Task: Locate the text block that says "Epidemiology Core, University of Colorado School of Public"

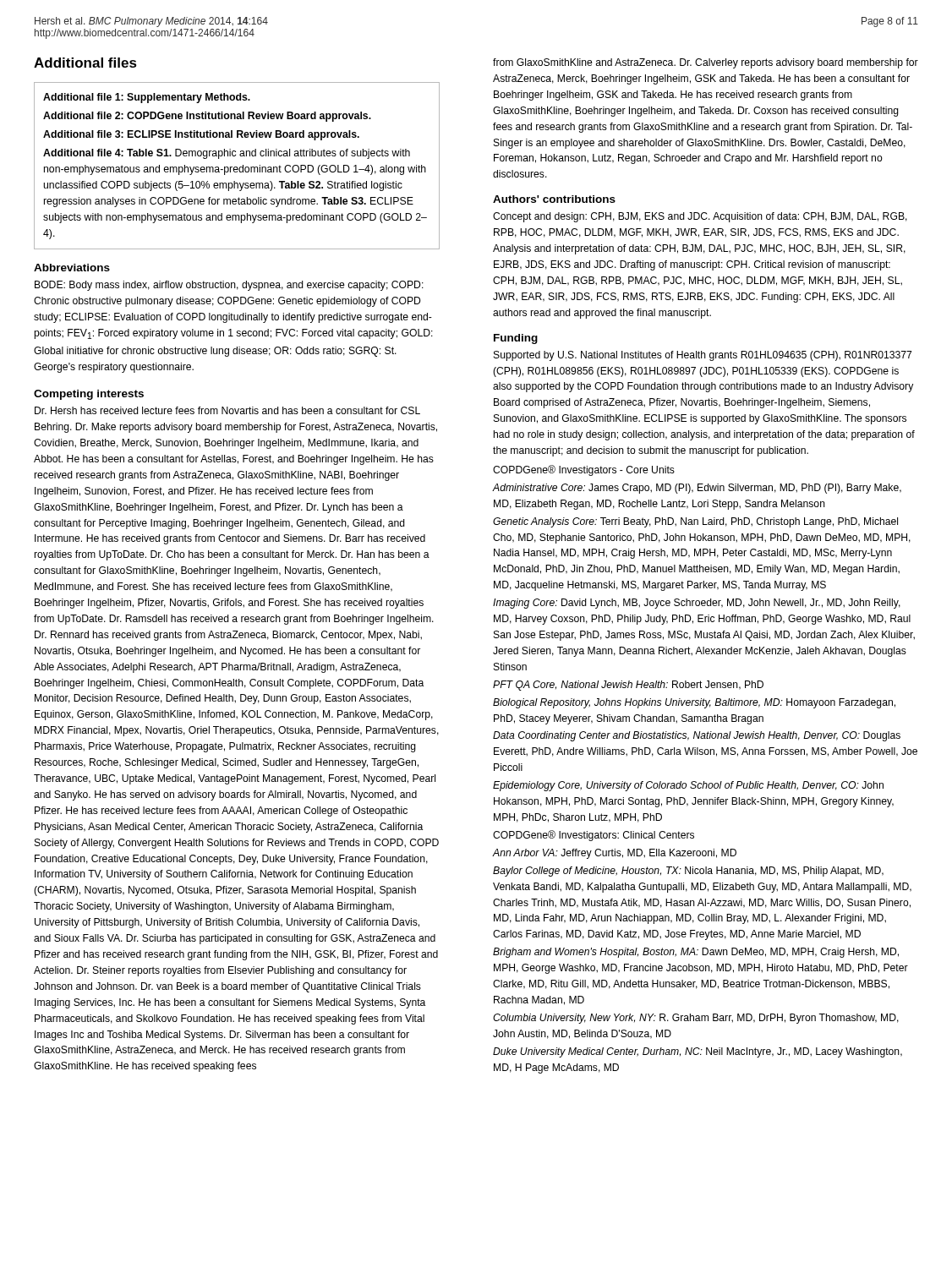Action: 694,801
